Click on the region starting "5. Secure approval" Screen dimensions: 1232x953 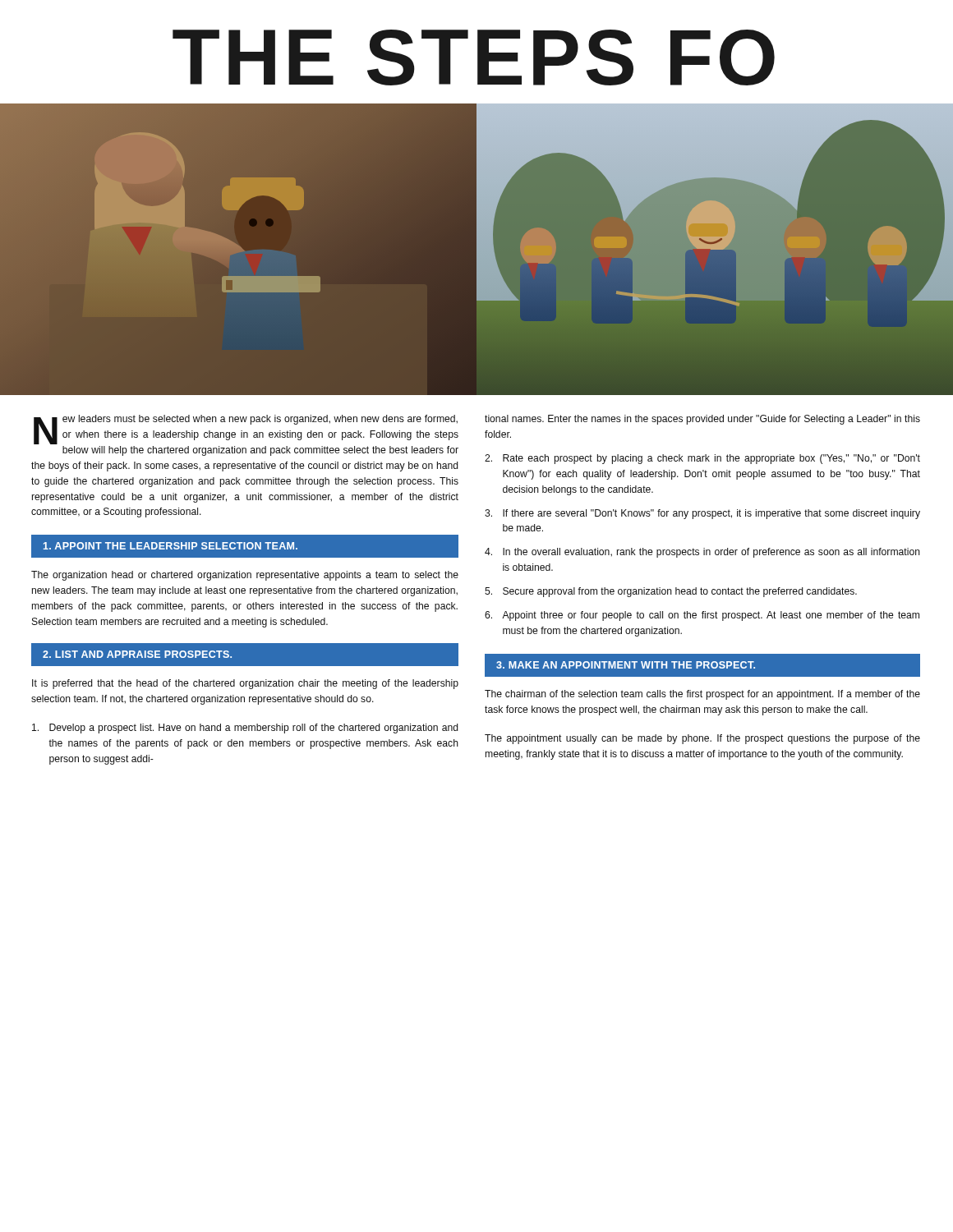pos(702,592)
